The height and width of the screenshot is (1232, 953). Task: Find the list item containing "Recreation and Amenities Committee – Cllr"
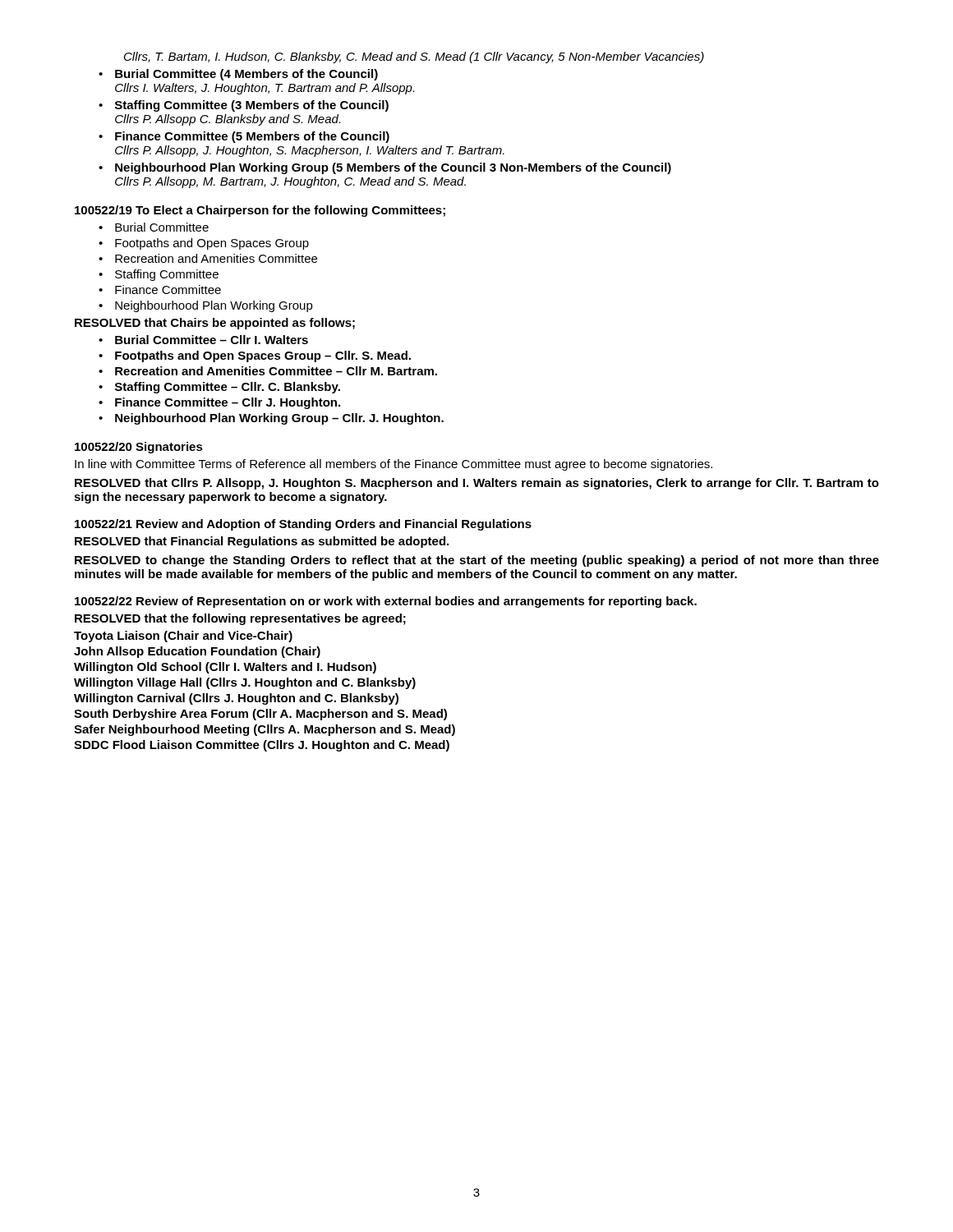[x=276, y=371]
